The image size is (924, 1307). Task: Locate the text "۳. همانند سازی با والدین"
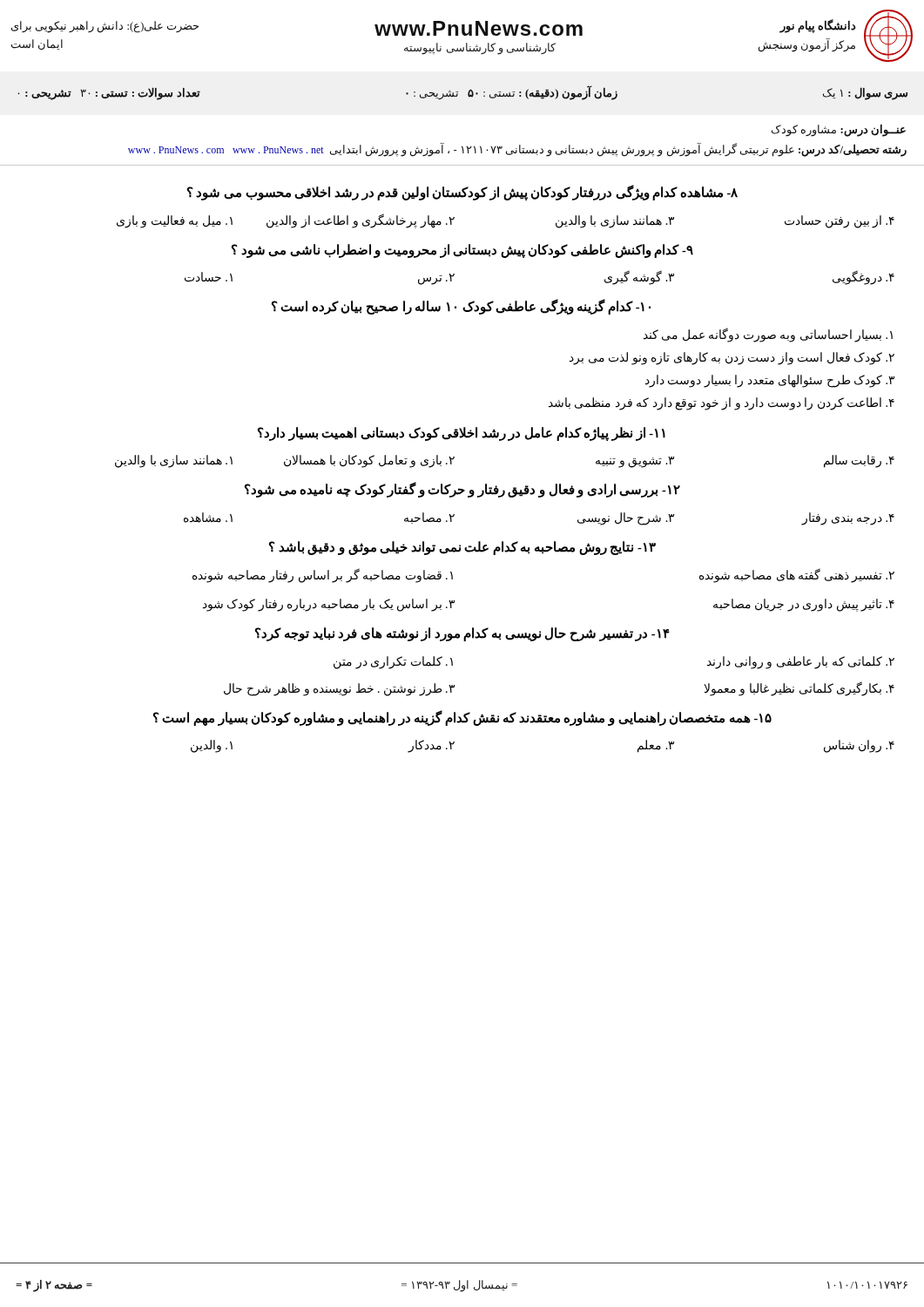[x=615, y=220]
